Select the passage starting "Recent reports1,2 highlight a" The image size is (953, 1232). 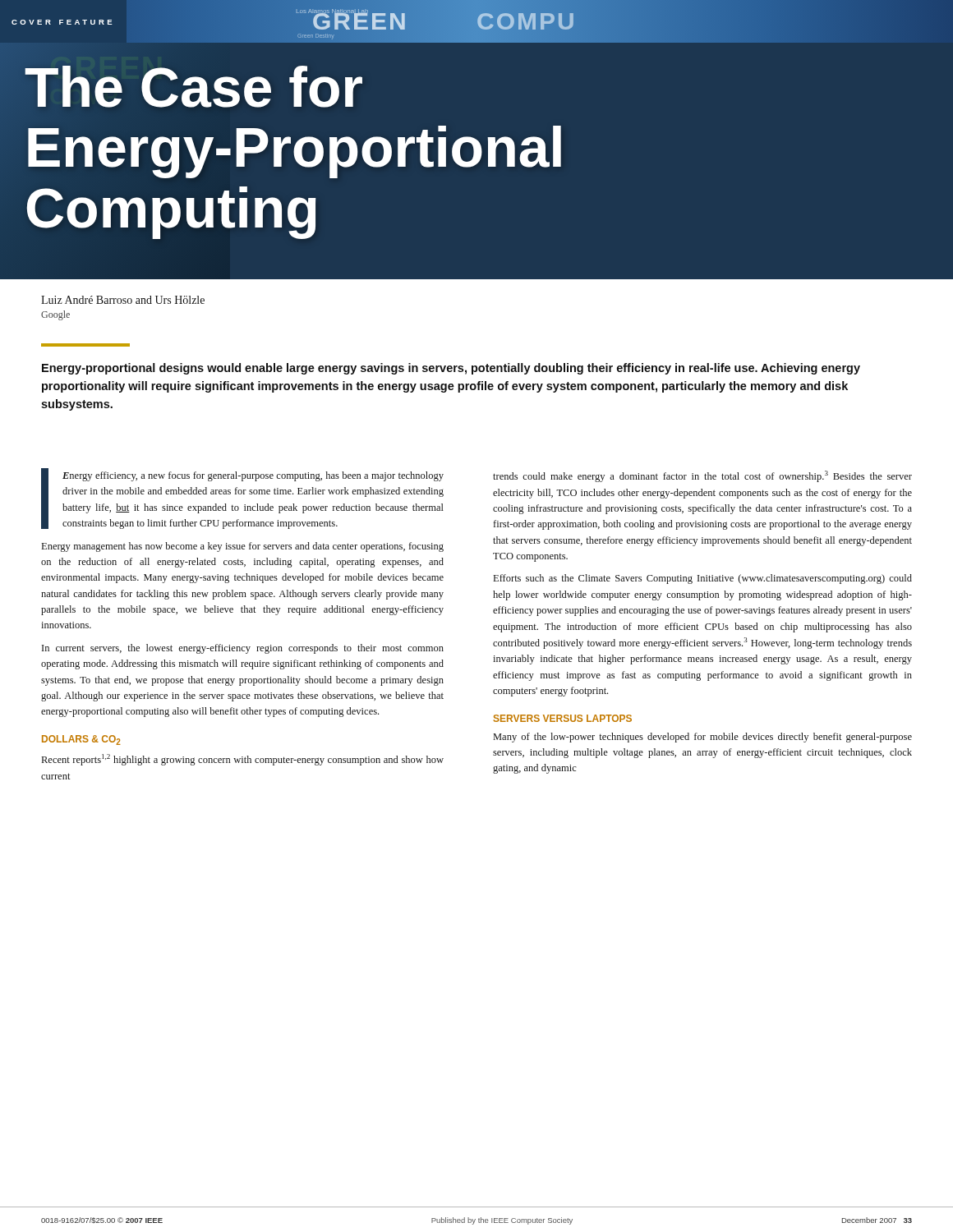(x=242, y=767)
